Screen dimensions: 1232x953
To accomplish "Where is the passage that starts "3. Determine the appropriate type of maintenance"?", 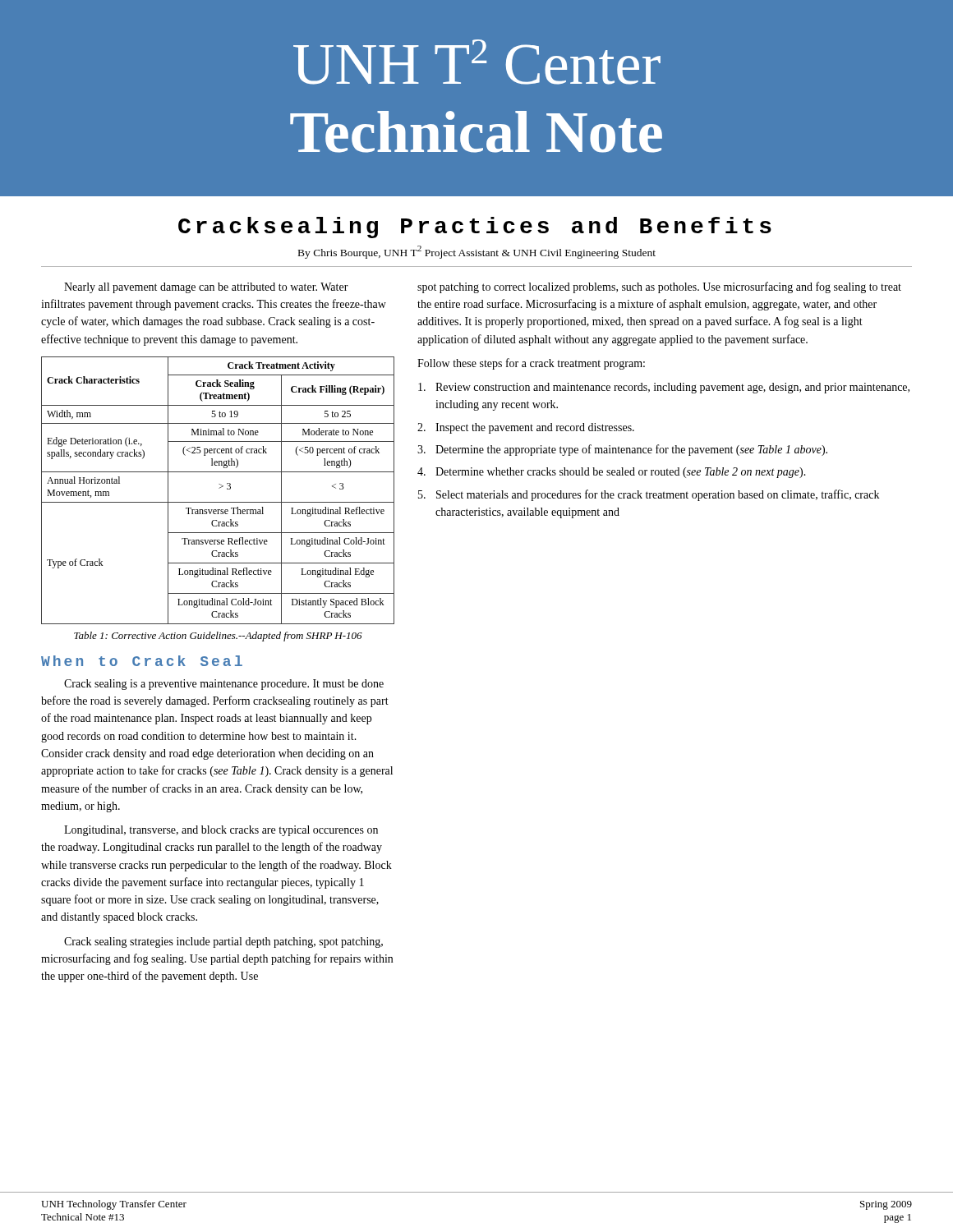I will pos(665,450).
